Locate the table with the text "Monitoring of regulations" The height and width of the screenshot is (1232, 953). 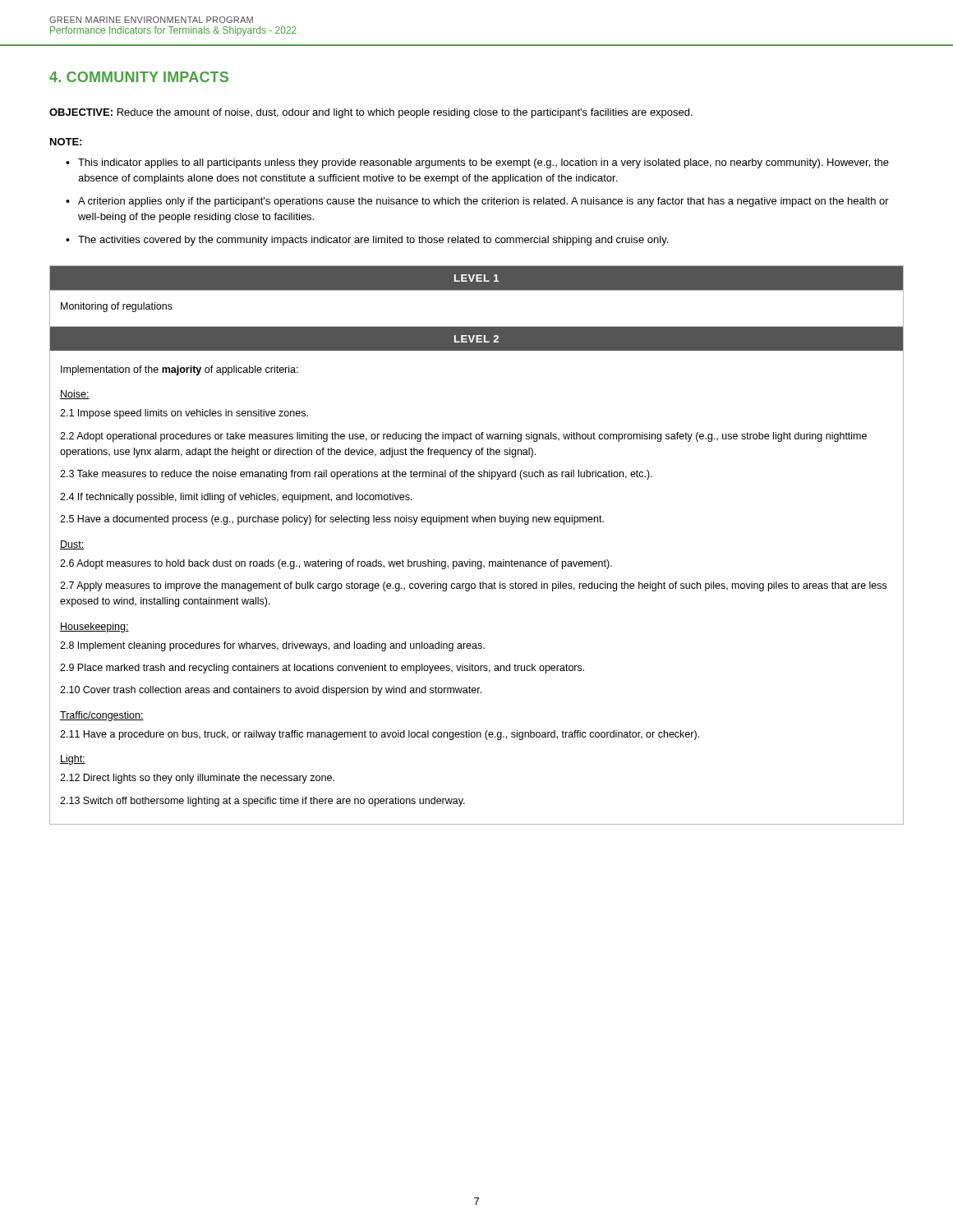pyautogui.click(x=476, y=545)
